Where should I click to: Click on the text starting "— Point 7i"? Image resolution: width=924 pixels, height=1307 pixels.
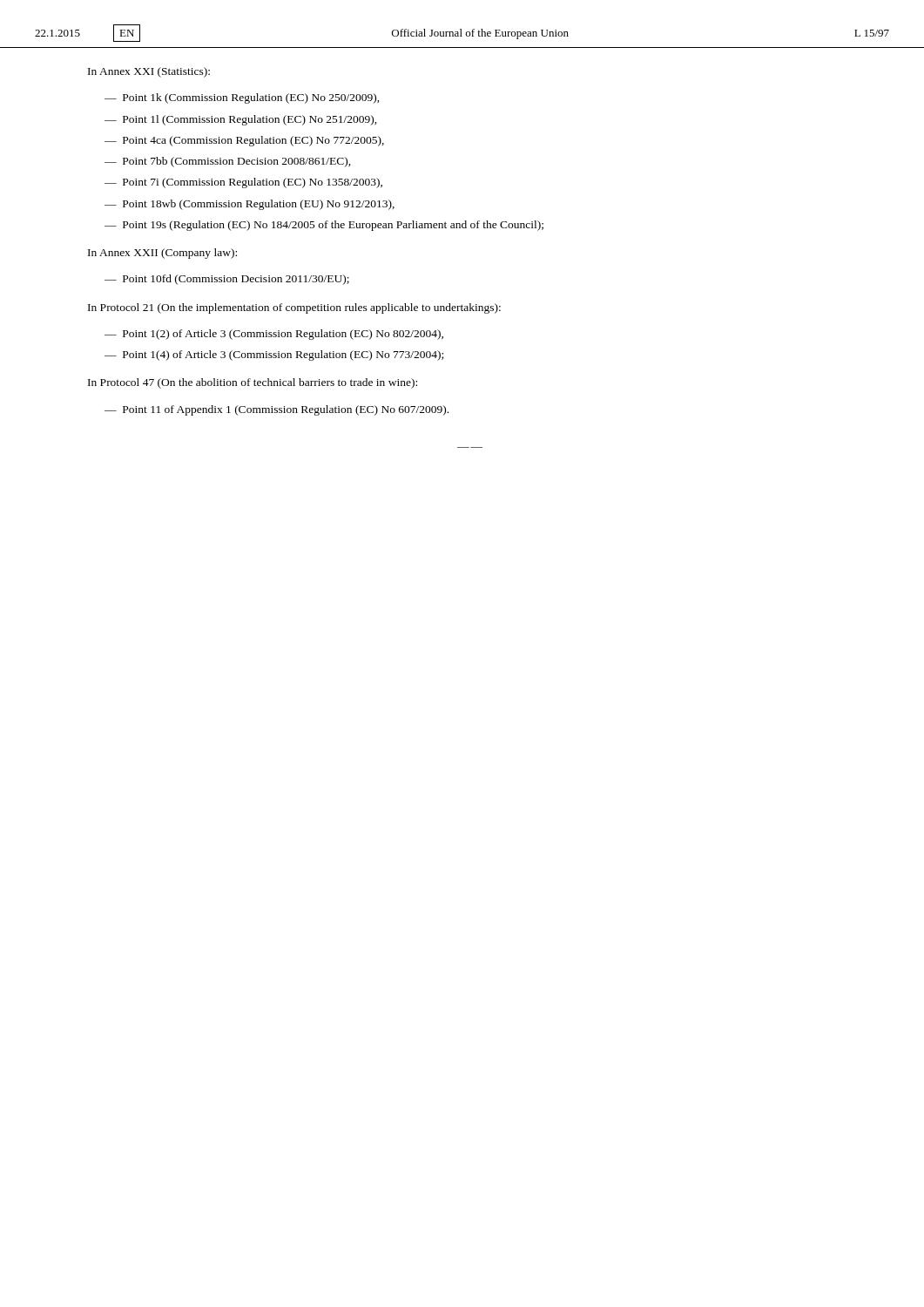coord(244,182)
